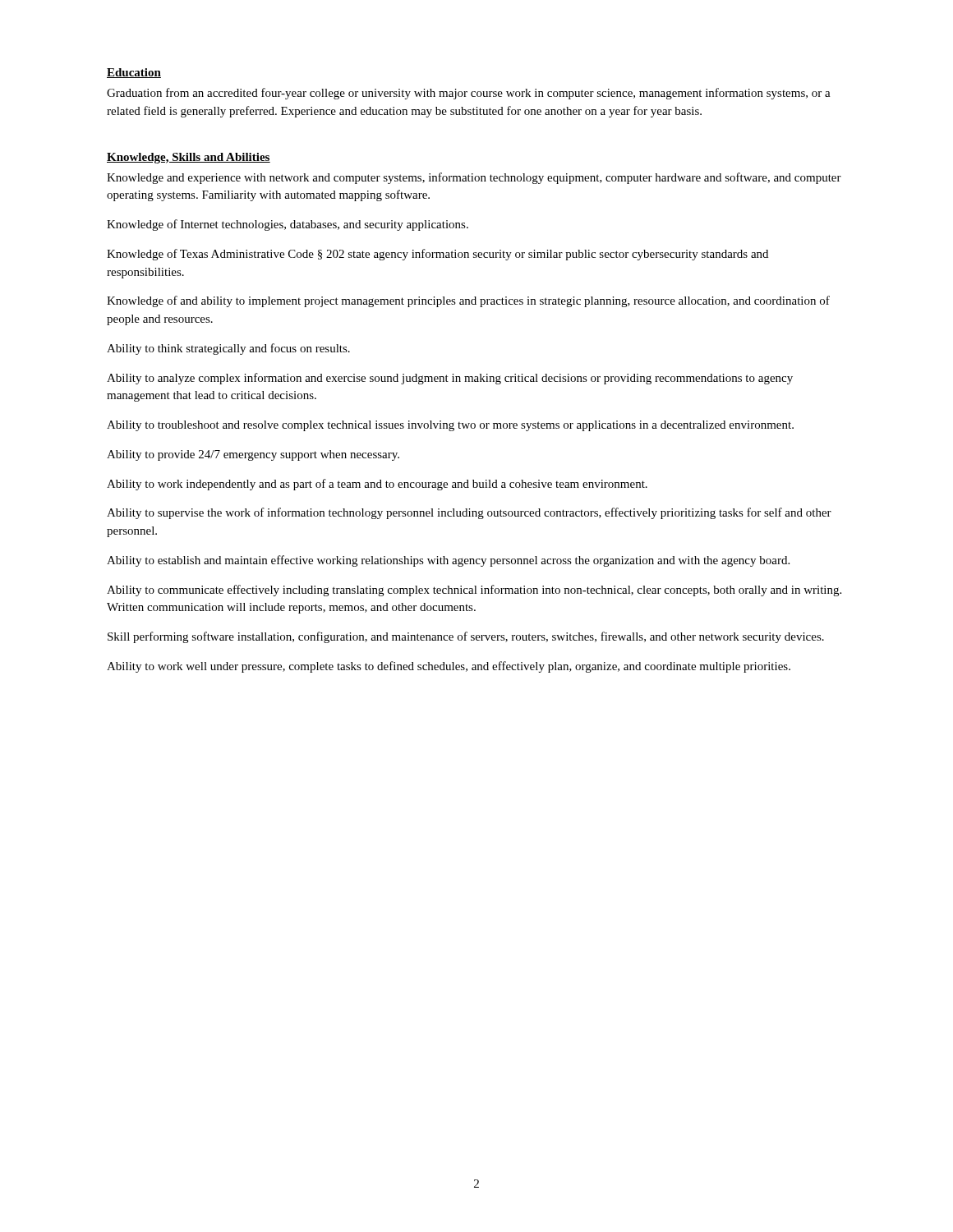Find the text block that reads "Skill performing software installation, configuration, and"
This screenshot has width=953, height=1232.
466,637
